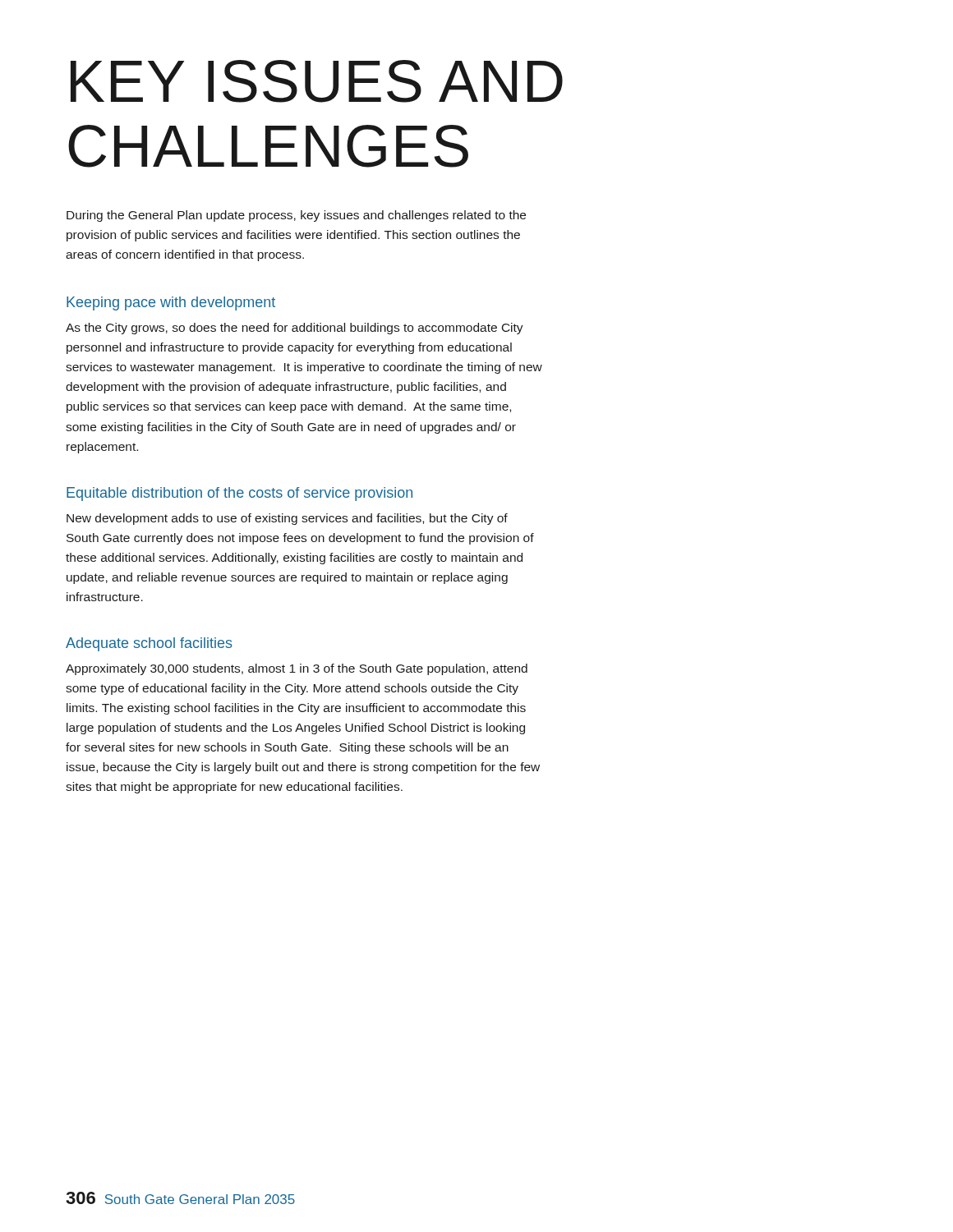The height and width of the screenshot is (1232, 953).
Task: Find the text block starting "Adequate school facilities"
Action: pyautogui.click(x=149, y=643)
